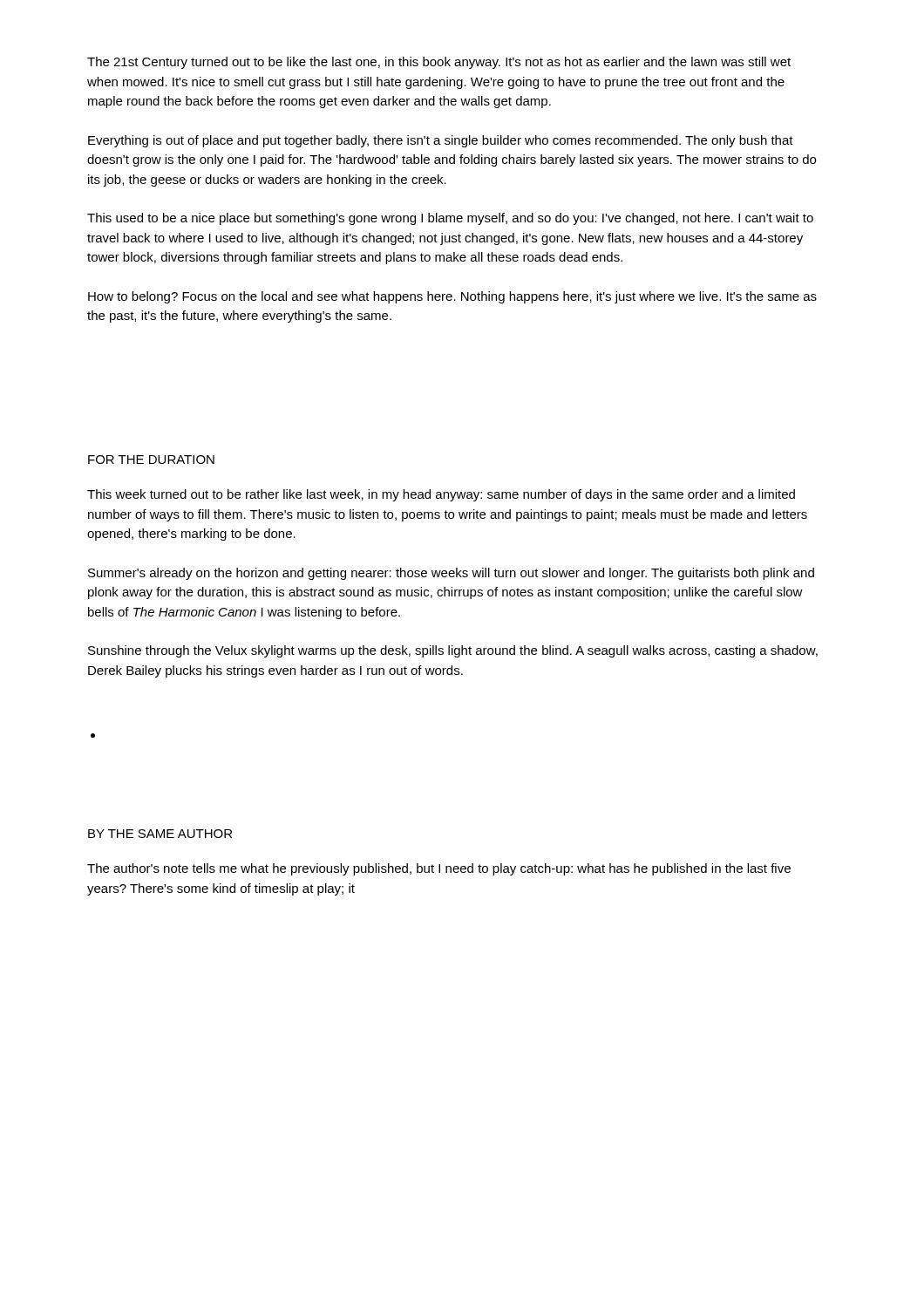The image size is (924, 1308).
Task: Where is the passage that starts "Sunshine through the Velux"?
Action: tap(453, 660)
